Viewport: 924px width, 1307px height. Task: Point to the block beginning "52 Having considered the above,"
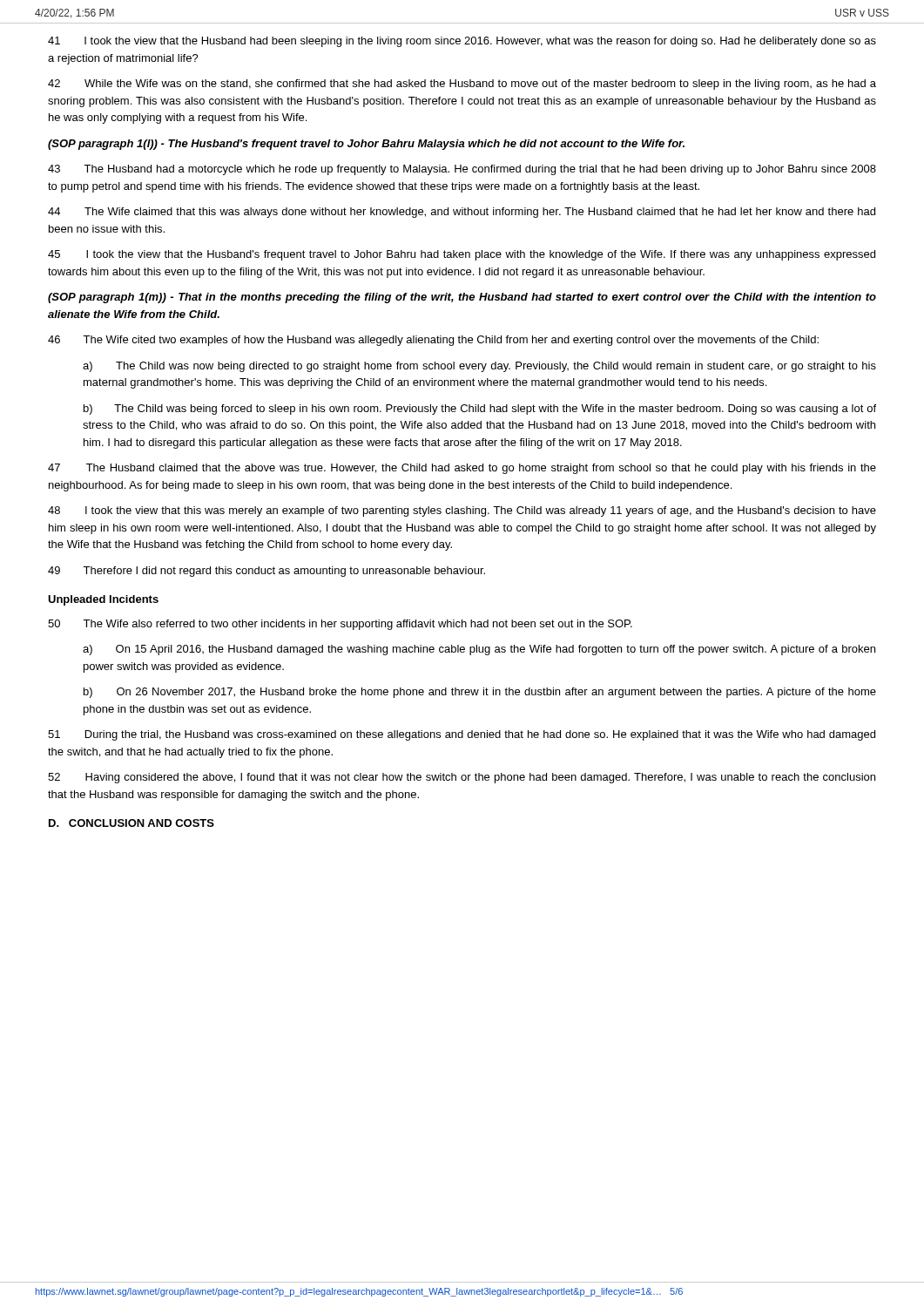point(462,784)
